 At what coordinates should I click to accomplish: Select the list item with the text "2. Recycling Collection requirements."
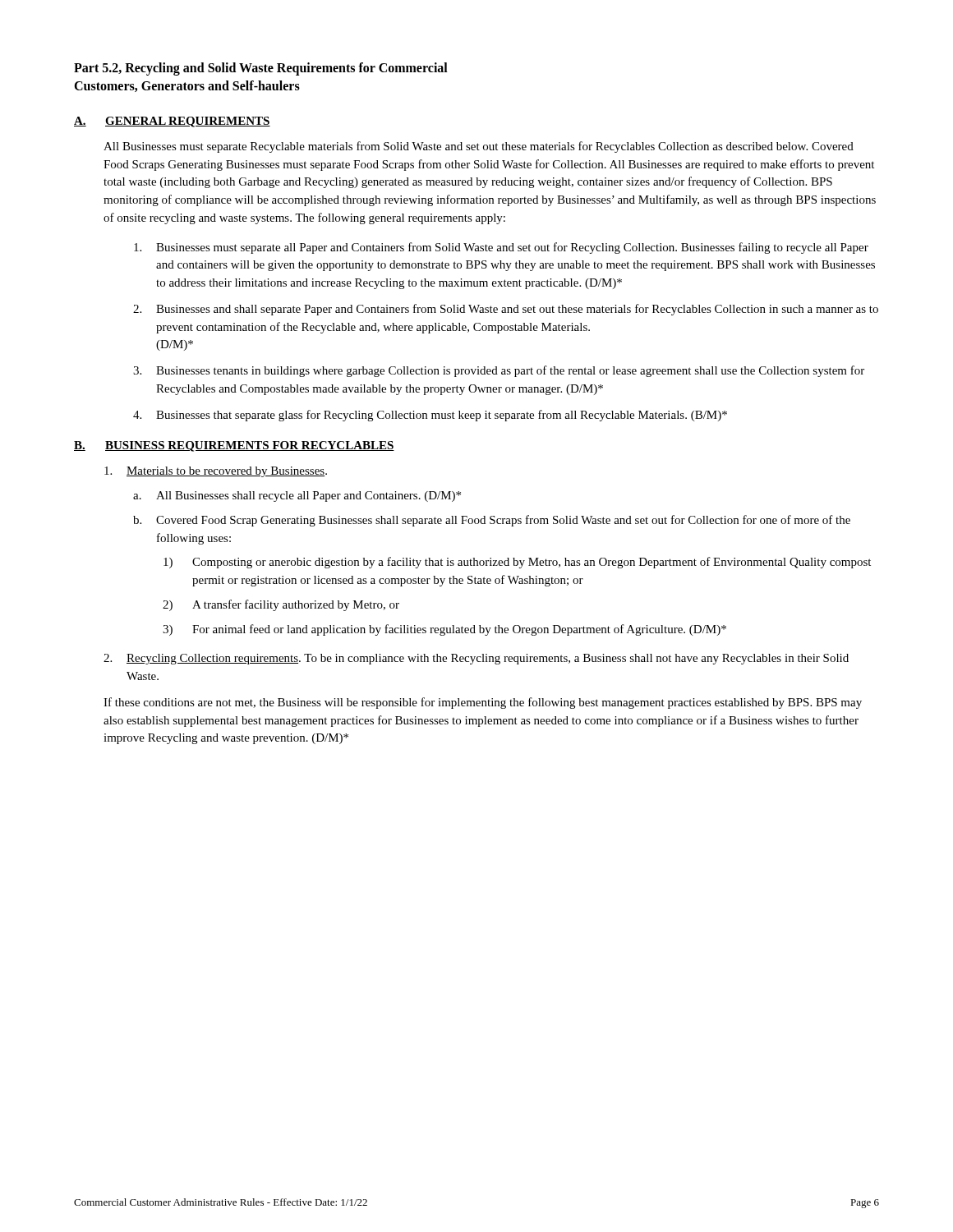(491, 668)
